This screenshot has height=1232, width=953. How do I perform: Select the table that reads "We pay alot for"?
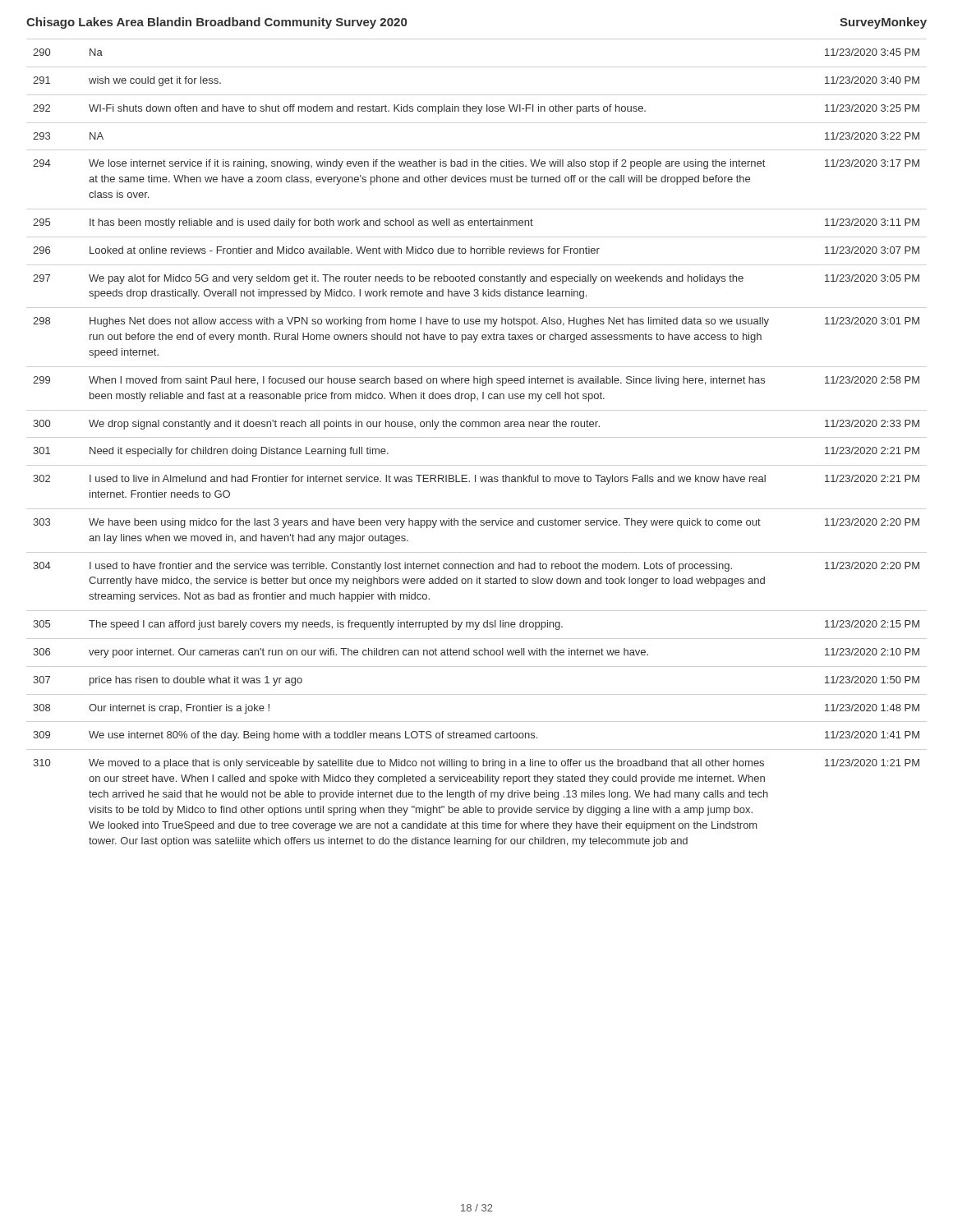click(476, 447)
